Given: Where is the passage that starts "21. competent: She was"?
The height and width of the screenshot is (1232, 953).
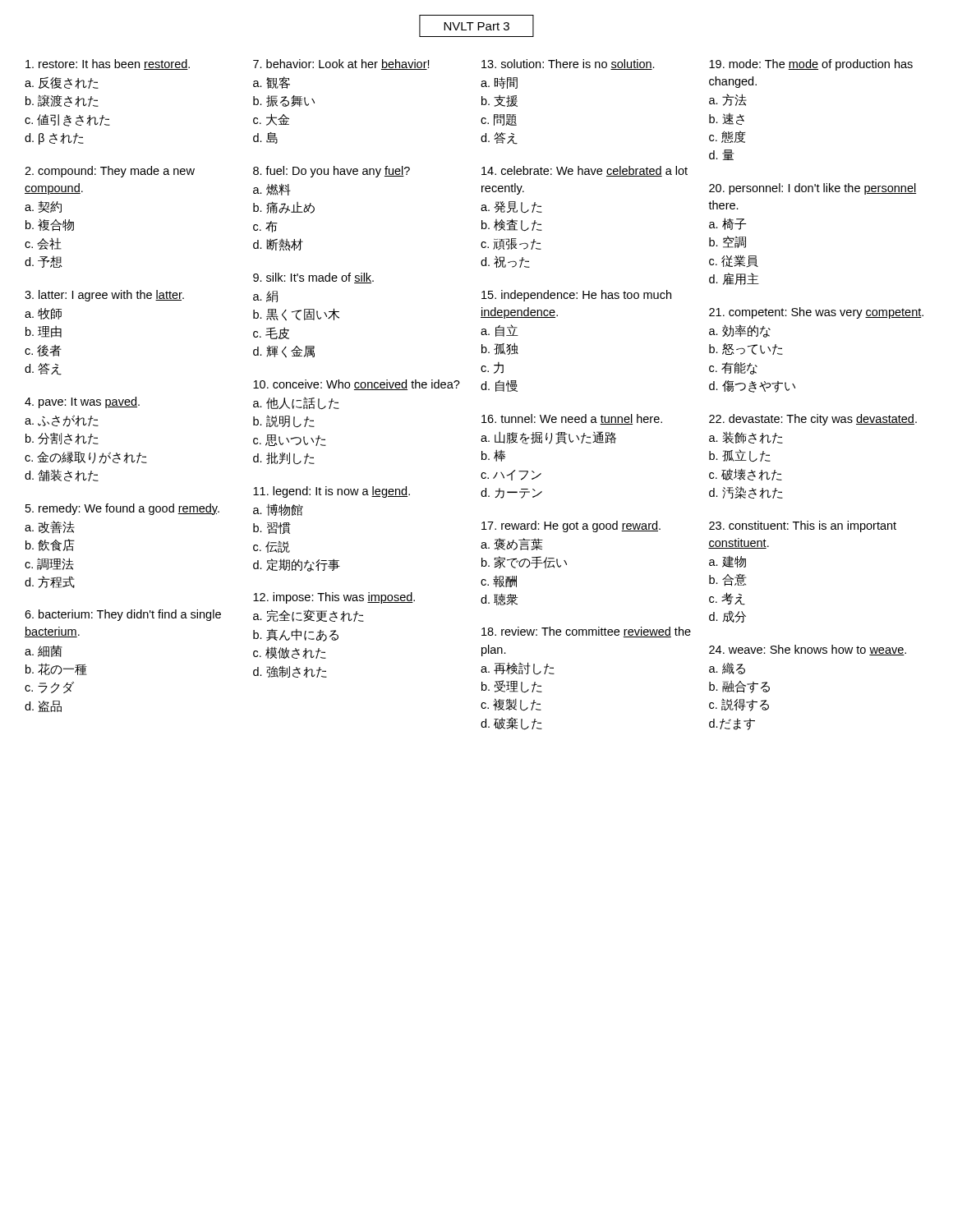Looking at the screenshot, I should click(816, 313).
